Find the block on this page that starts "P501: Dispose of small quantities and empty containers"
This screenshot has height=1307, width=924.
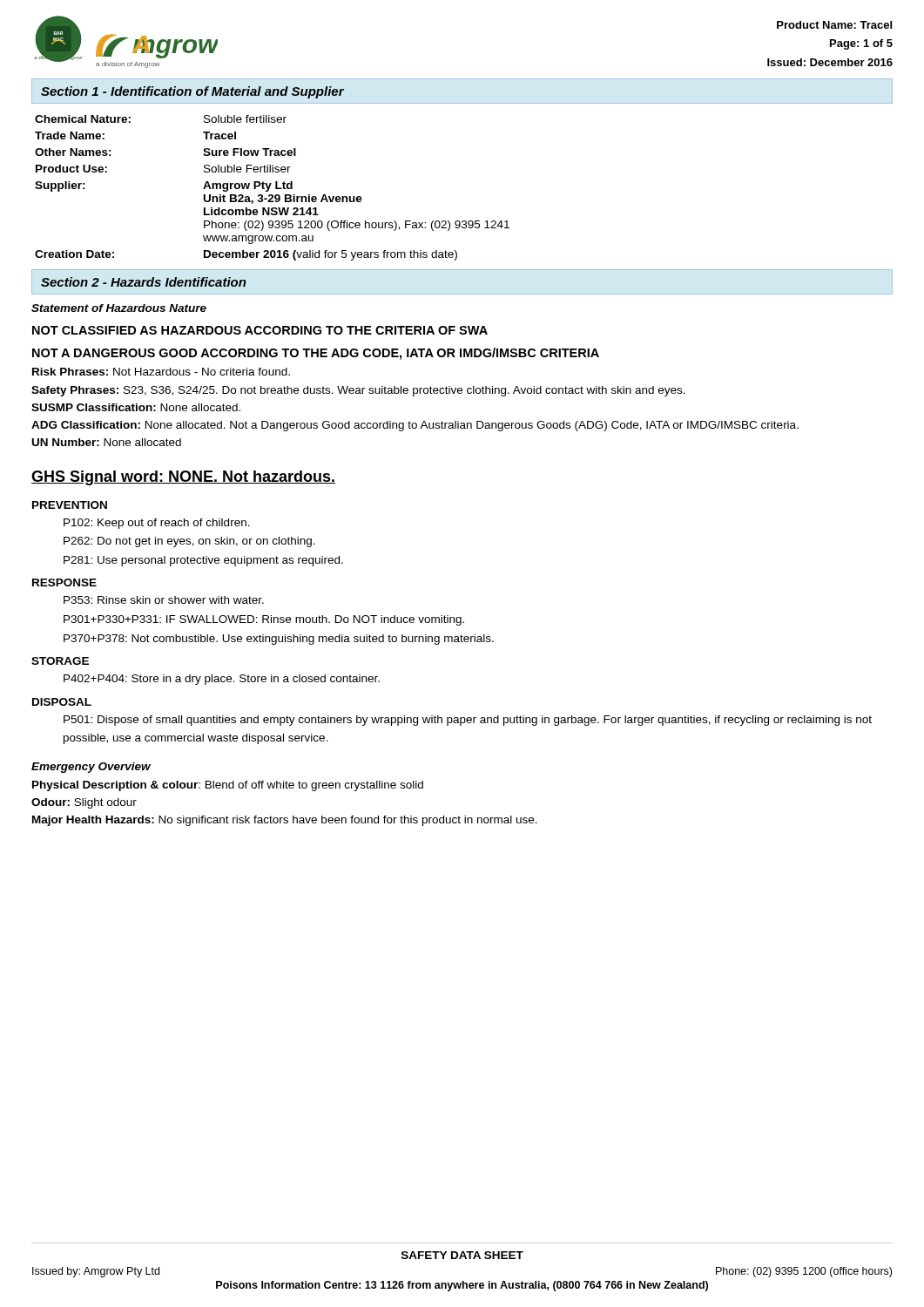click(467, 728)
